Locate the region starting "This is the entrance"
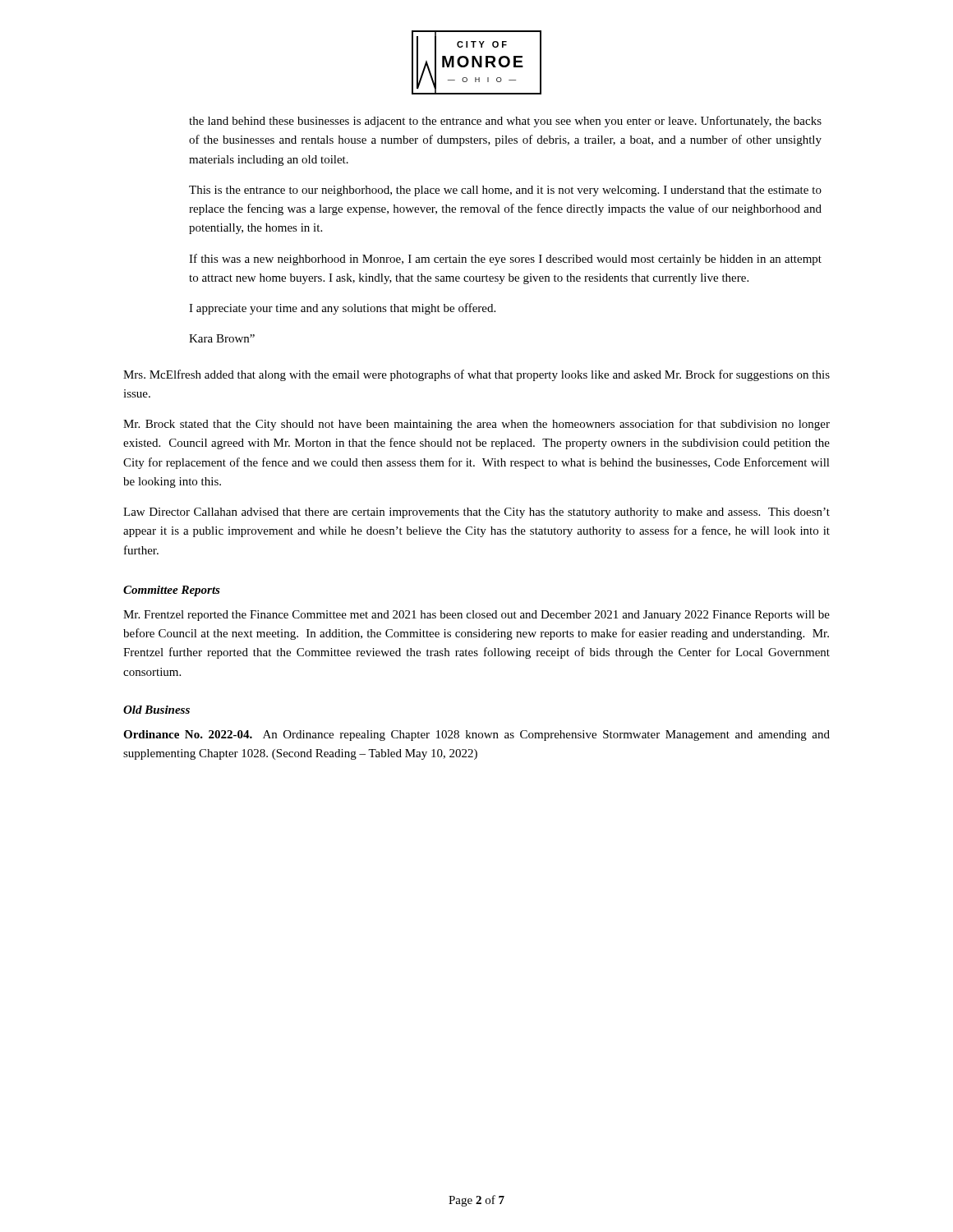This screenshot has width=953, height=1232. coord(505,209)
